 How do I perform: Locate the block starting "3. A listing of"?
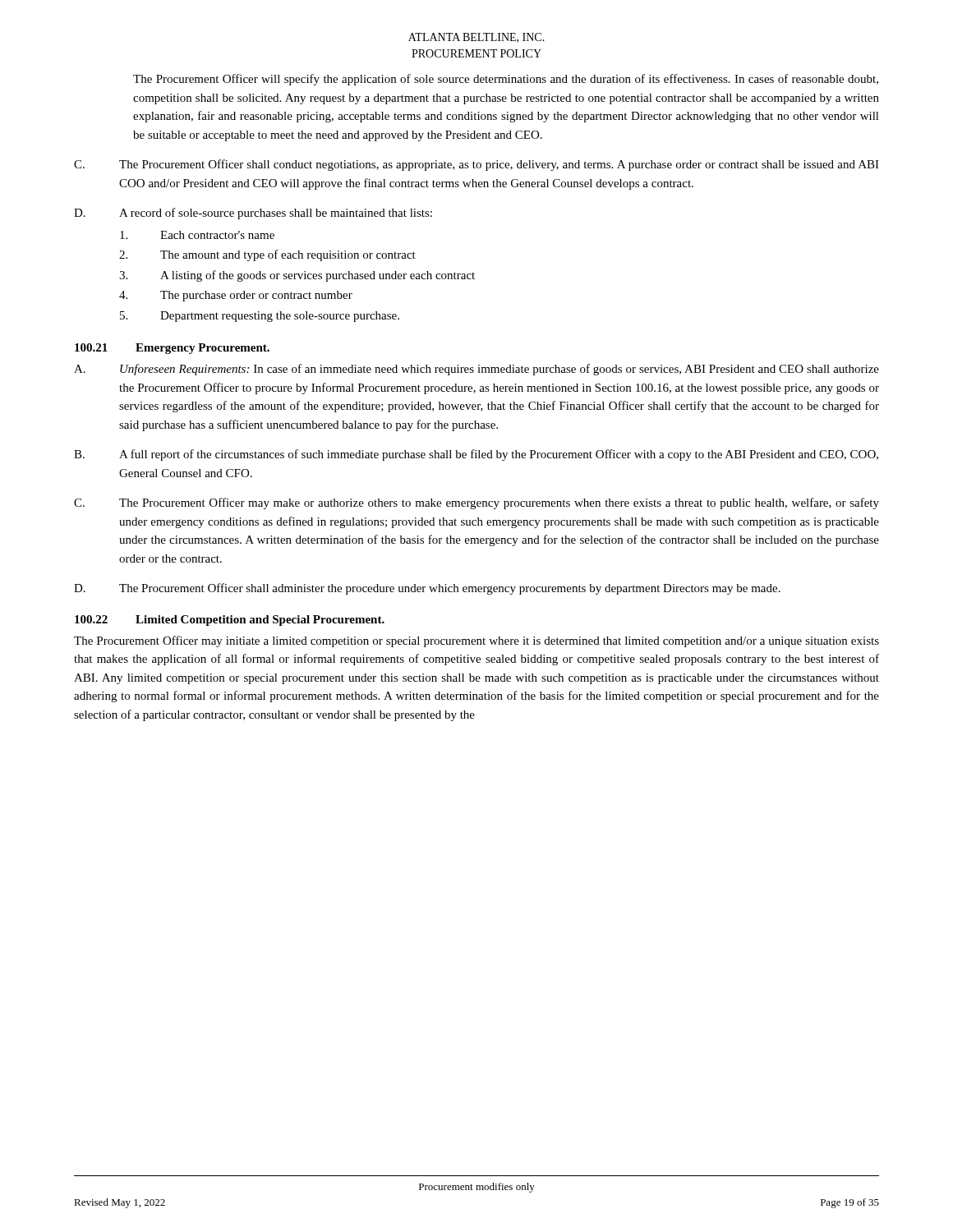[297, 276]
